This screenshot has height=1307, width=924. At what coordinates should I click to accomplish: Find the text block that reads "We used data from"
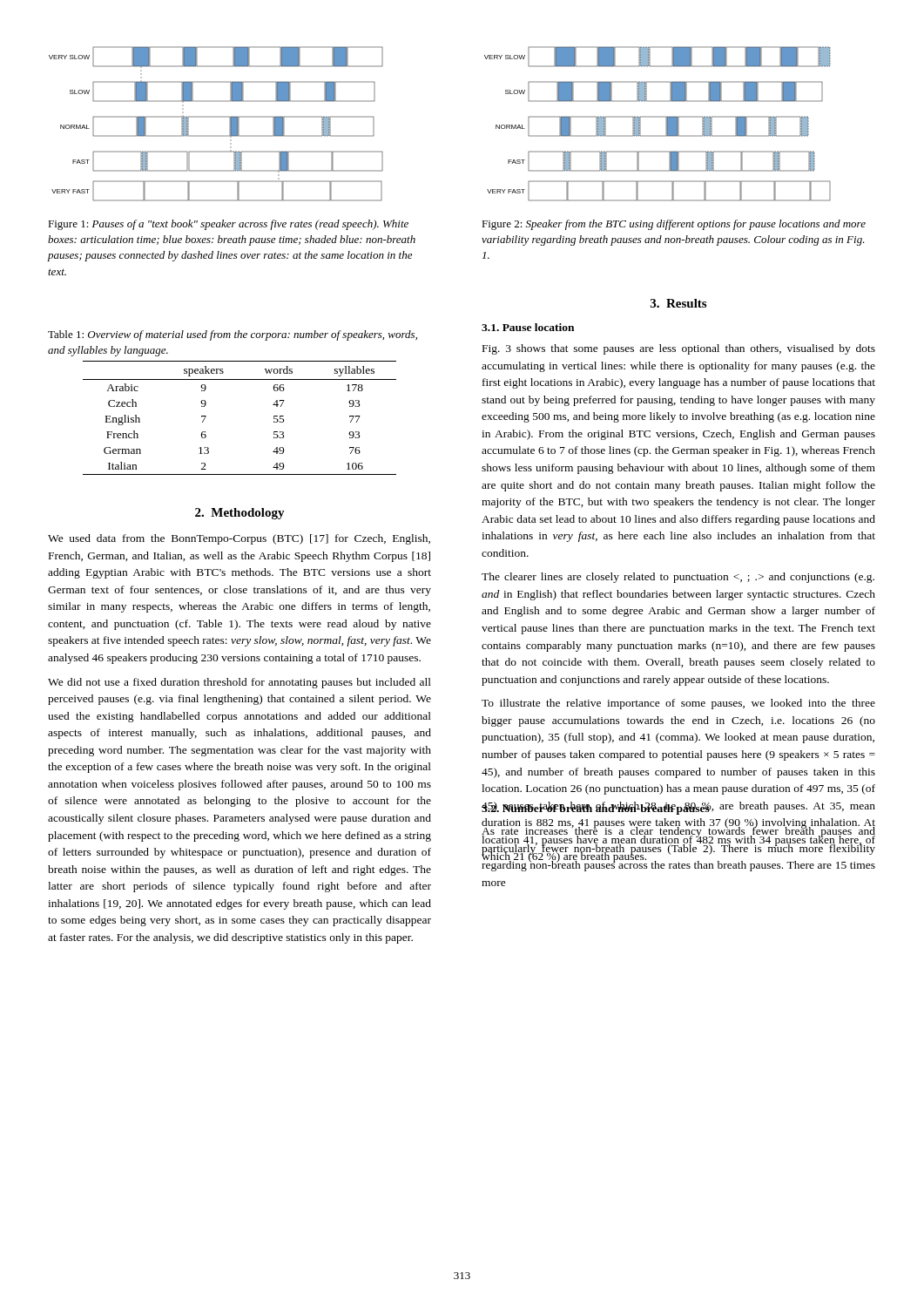[239, 738]
